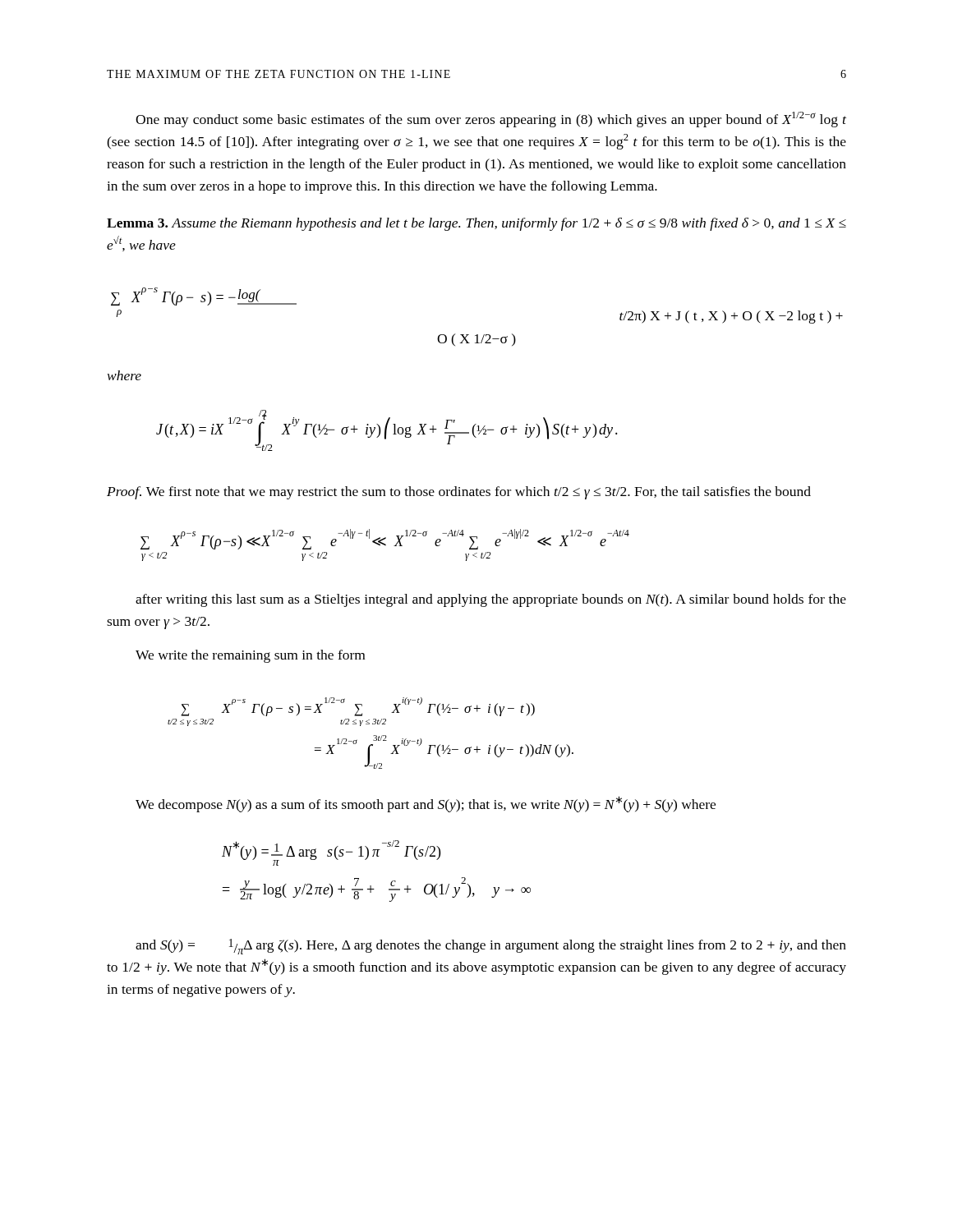Find the text block that says "We decompose N(y) as a sum of its"
953x1232 pixels.
click(x=476, y=804)
